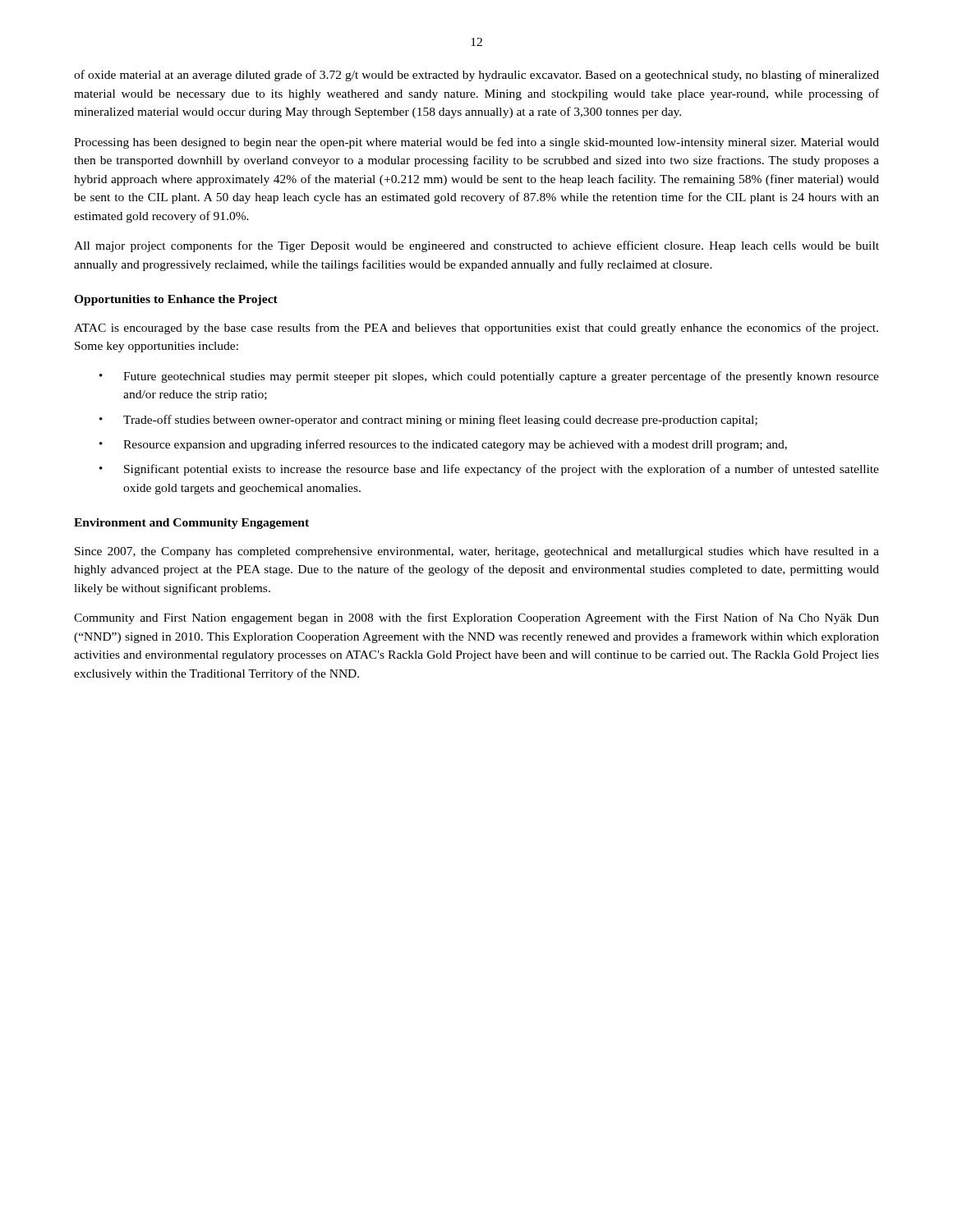Locate the text starting "All major project components for the Tiger"
Viewport: 953px width, 1232px height.
[476, 255]
